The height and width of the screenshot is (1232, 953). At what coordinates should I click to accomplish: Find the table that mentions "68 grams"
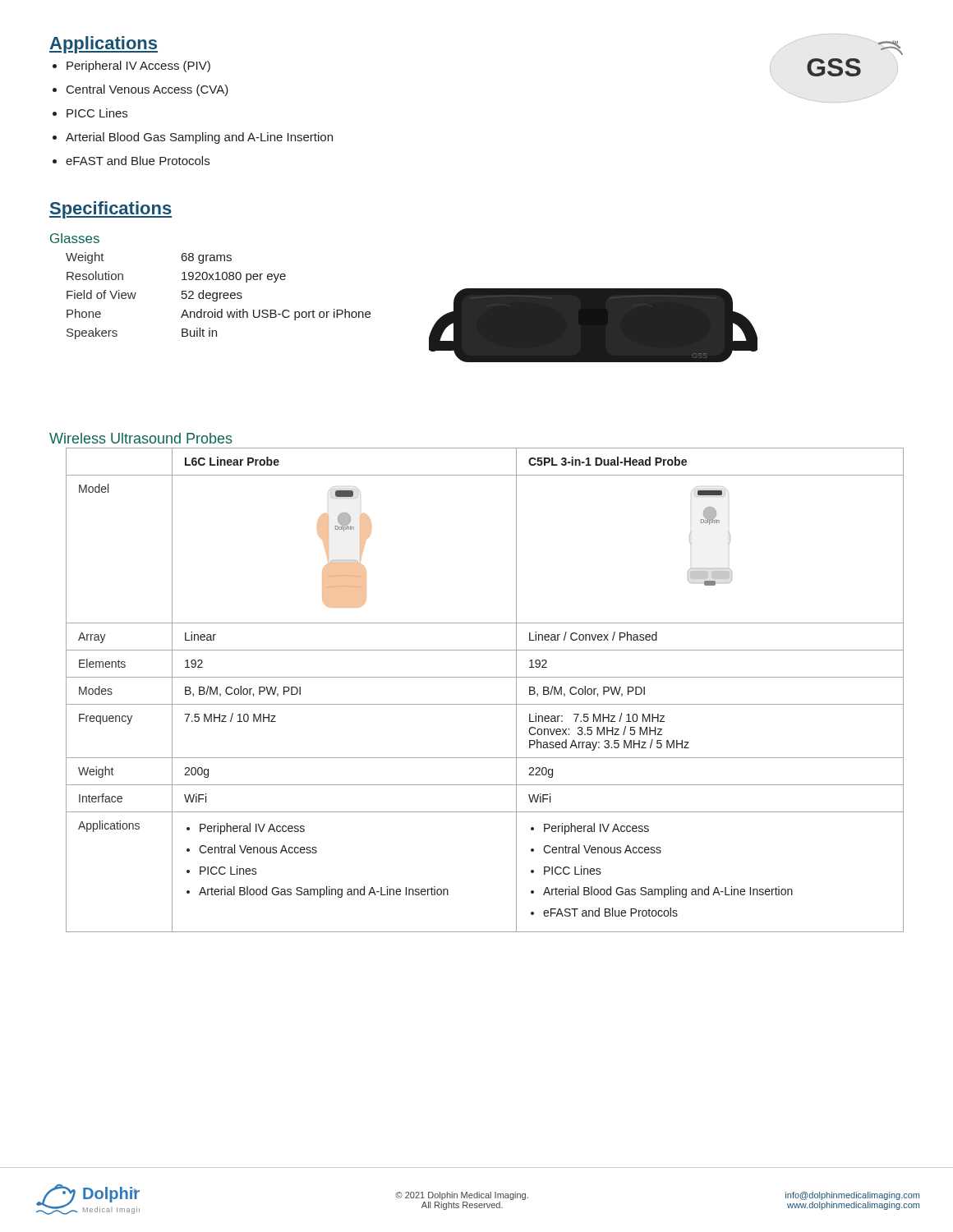tap(223, 294)
